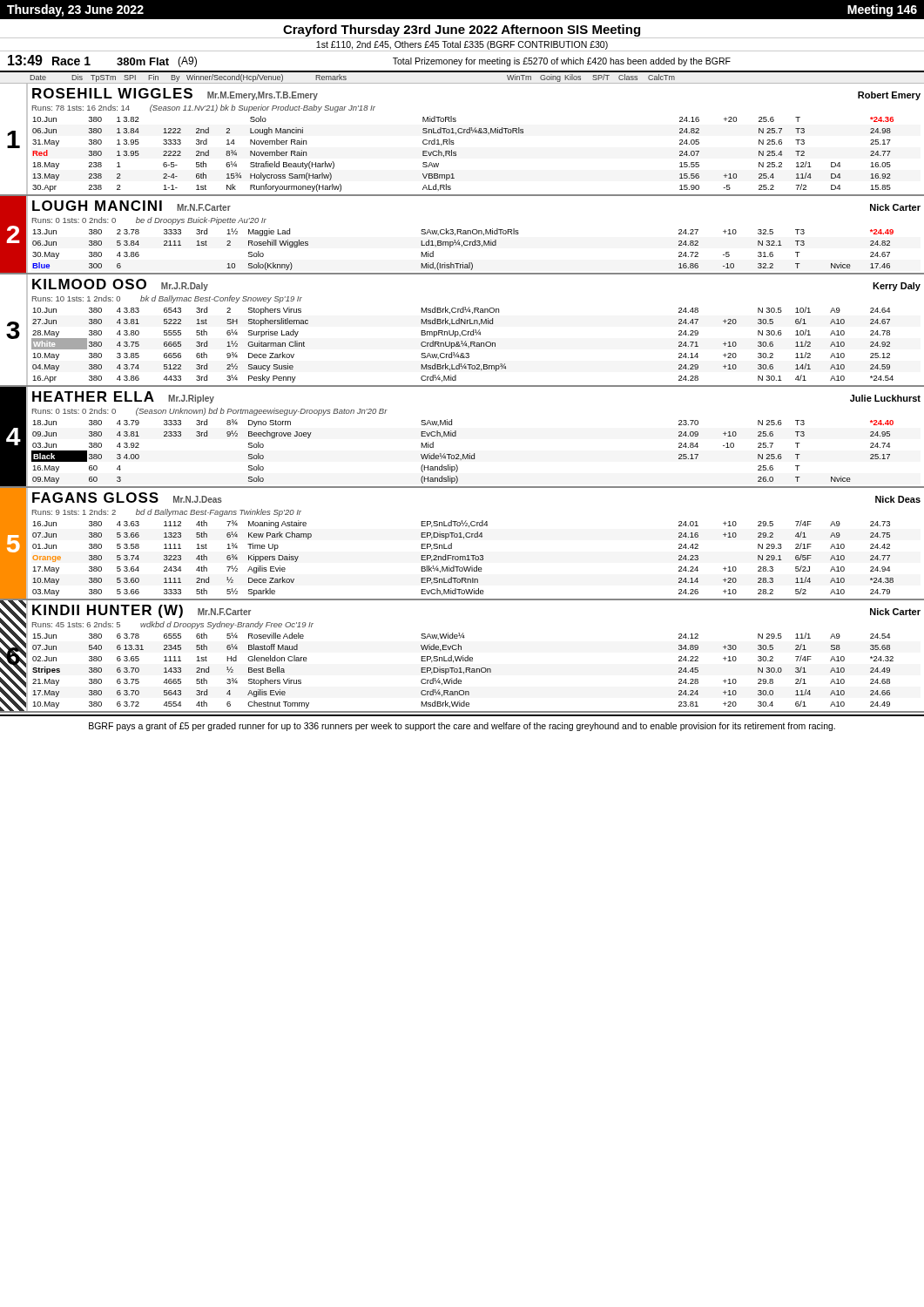Viewport: 924px width, 1307px height.
Task: Click on the text starting "13:49 Race 1 380m Flat"
Action: point(462,61)
